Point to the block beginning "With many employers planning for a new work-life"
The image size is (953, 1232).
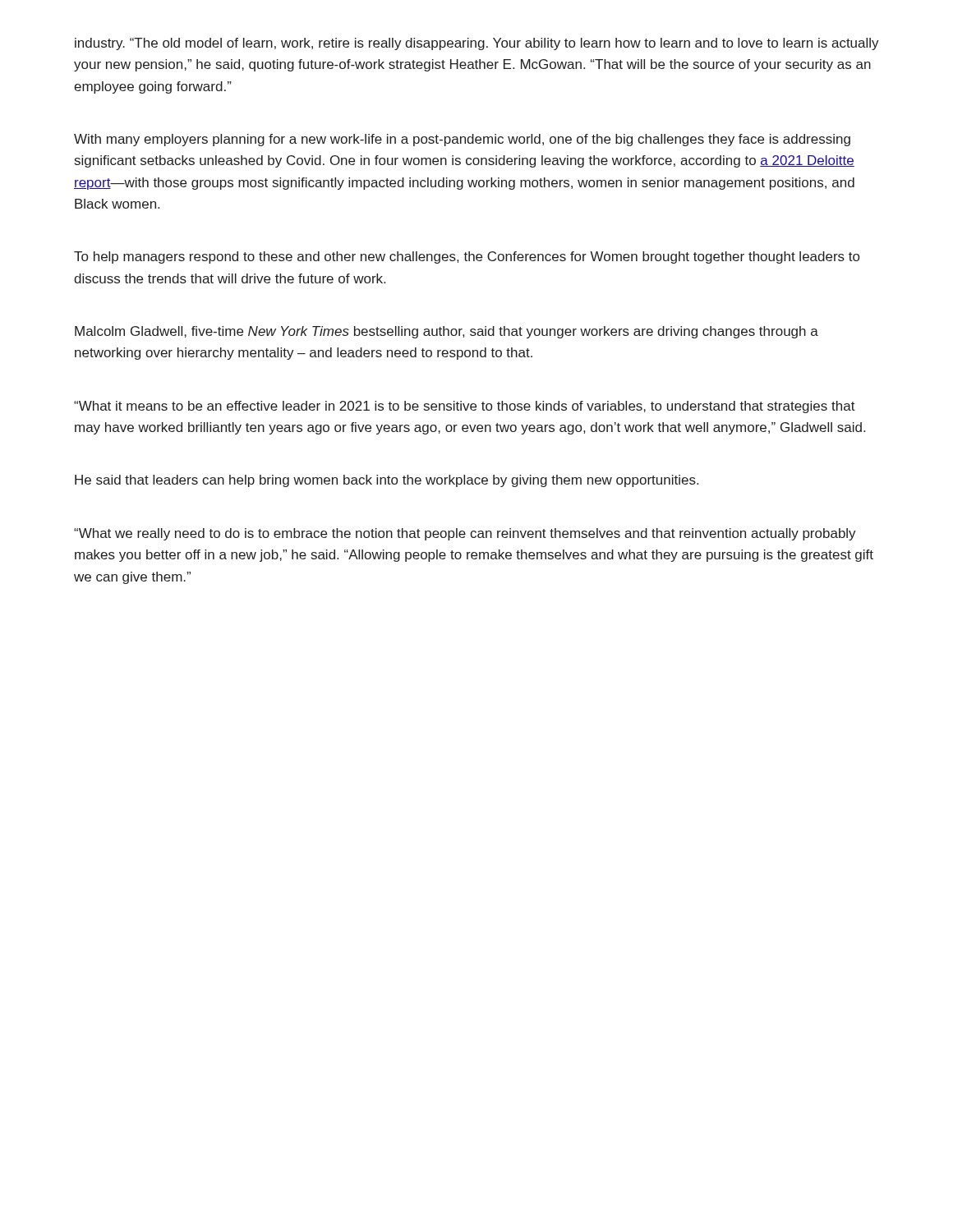464,172
